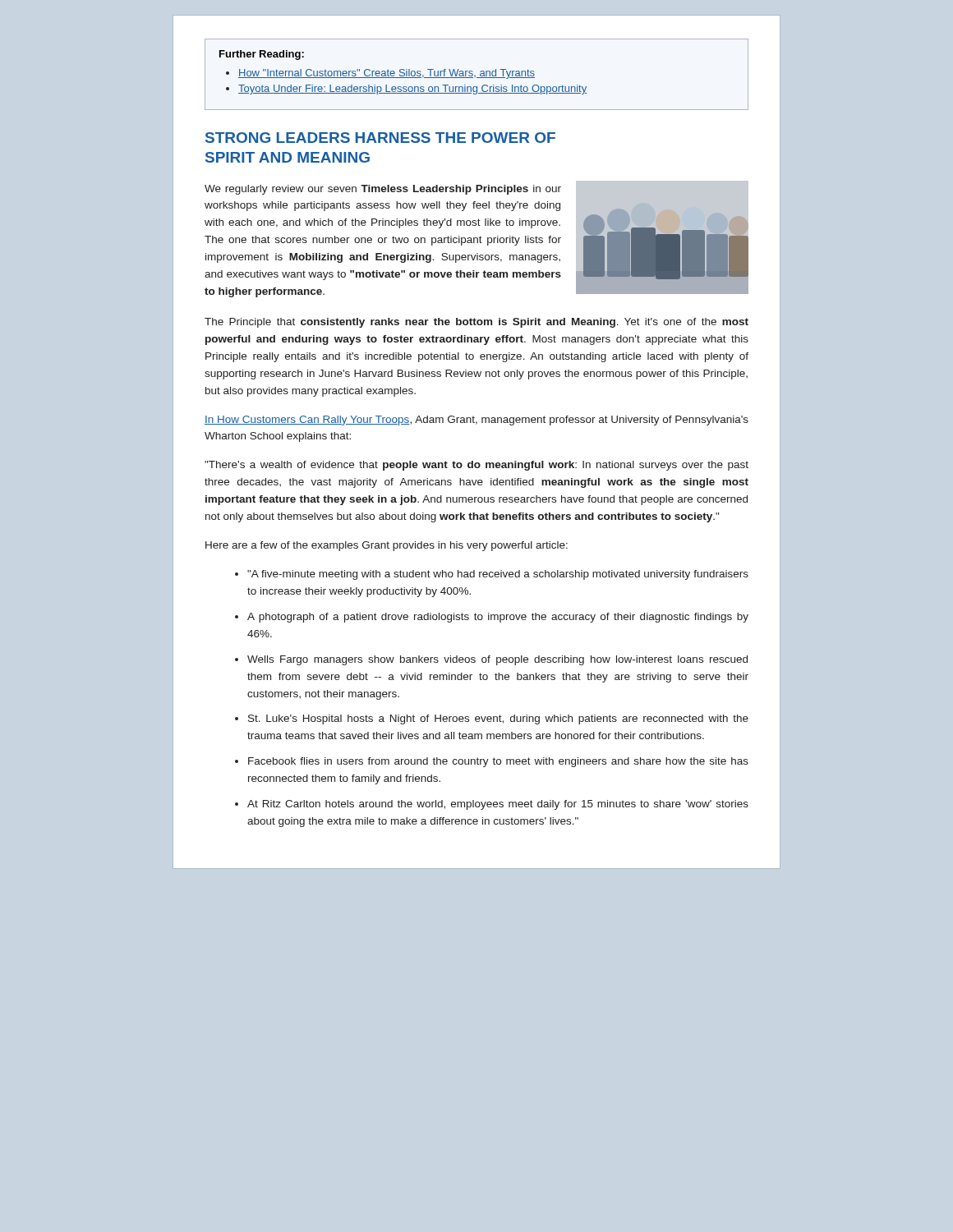This screenshot has width=953, height=1232.
Task: Find the list item that reads "At Ritz Carlton hotels"
Action: point(498,812)
